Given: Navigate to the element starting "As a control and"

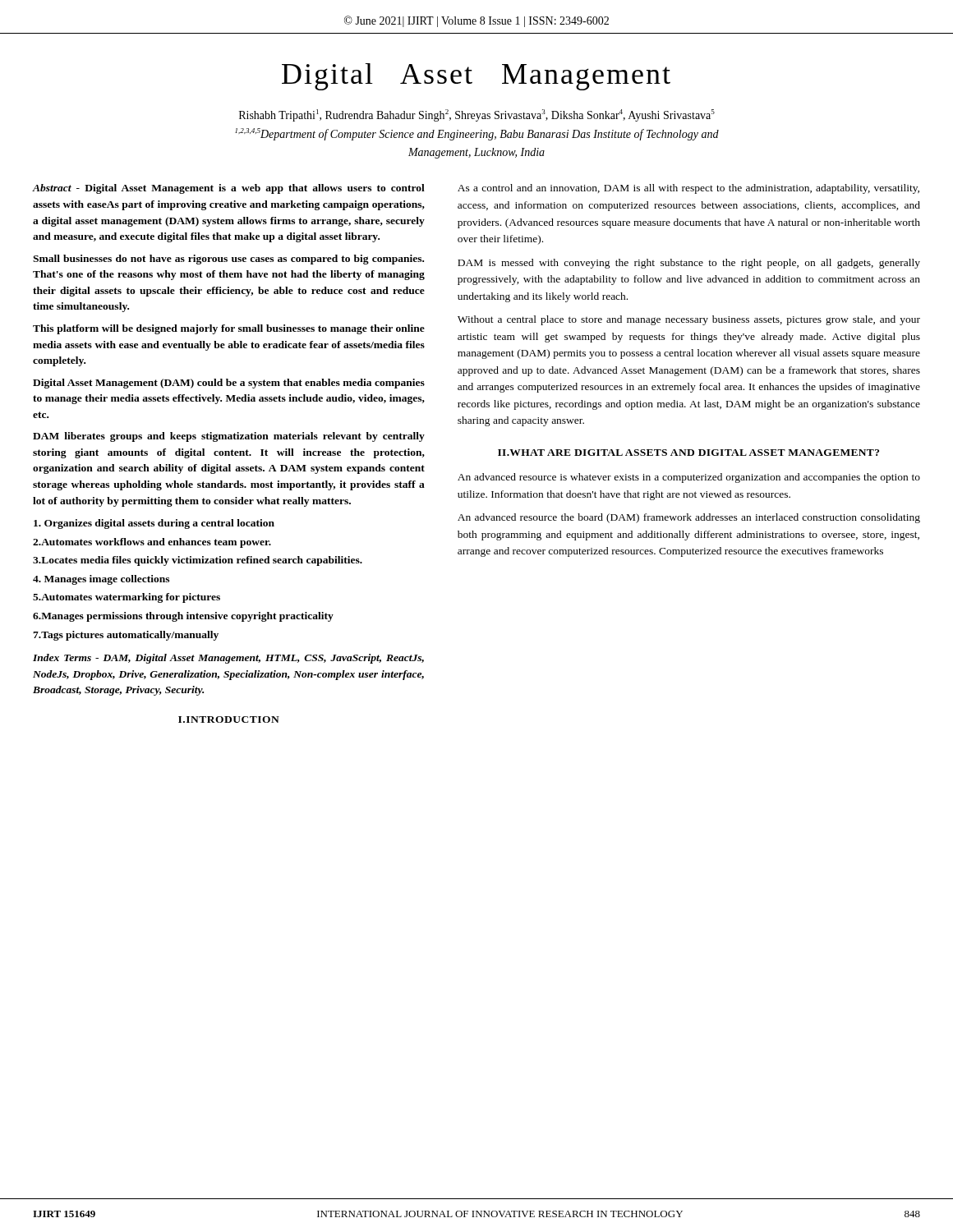Looking at the screenshot, I should click(688, 189).
